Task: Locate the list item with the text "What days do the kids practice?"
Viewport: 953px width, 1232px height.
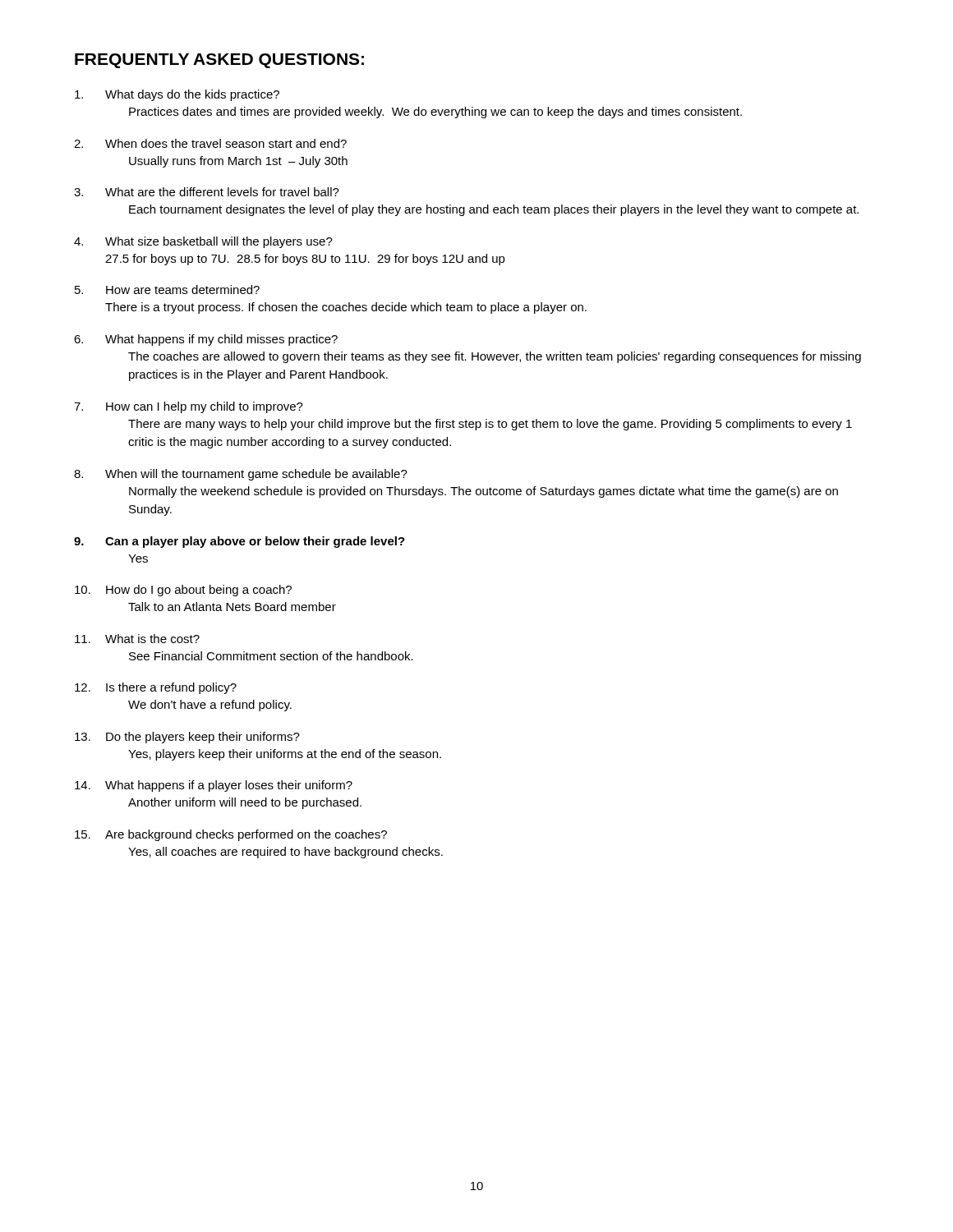Action: point(476,104)
